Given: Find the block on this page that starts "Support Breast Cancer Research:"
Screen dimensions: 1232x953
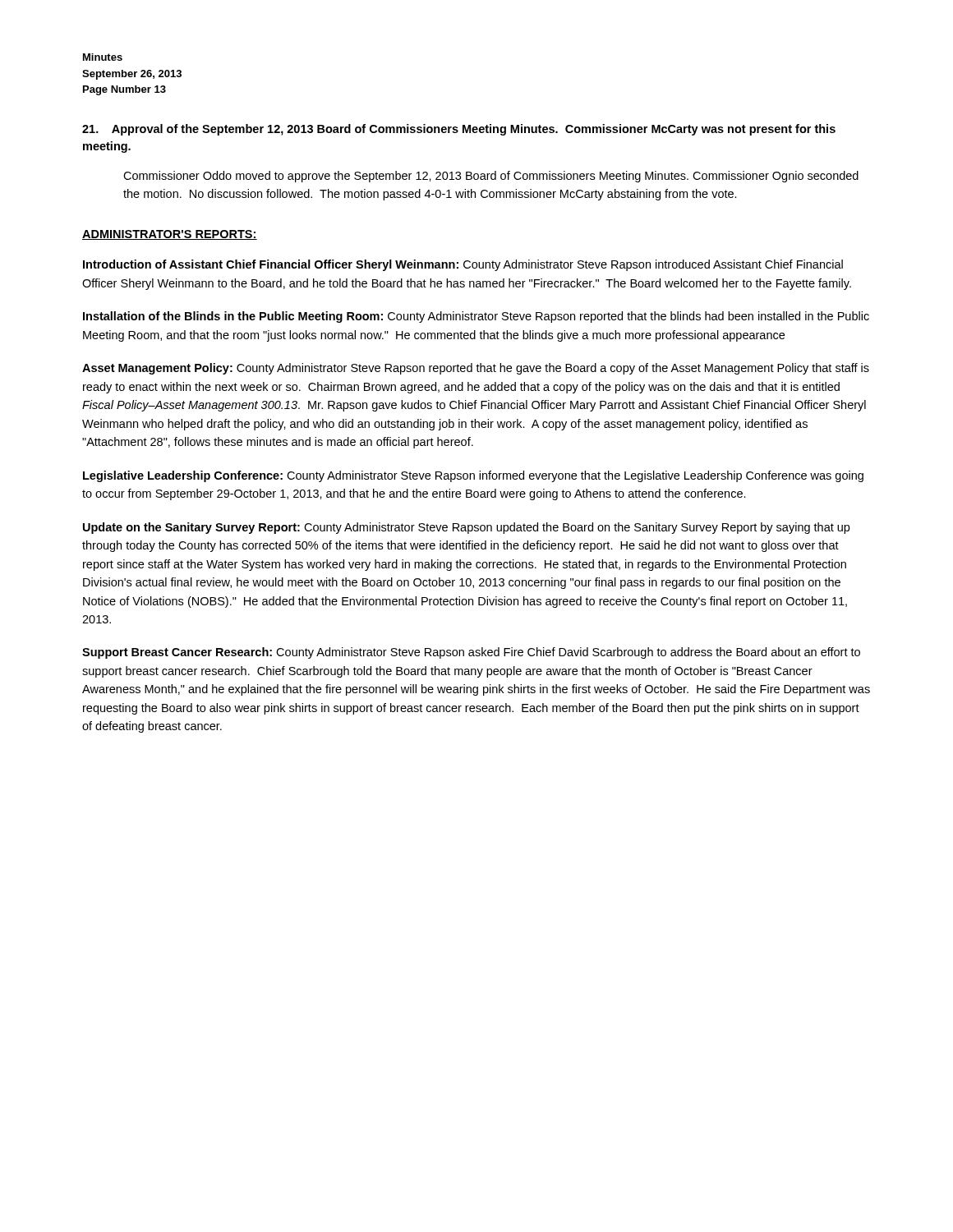Looking at the screenshot, I should coord(476,689).
